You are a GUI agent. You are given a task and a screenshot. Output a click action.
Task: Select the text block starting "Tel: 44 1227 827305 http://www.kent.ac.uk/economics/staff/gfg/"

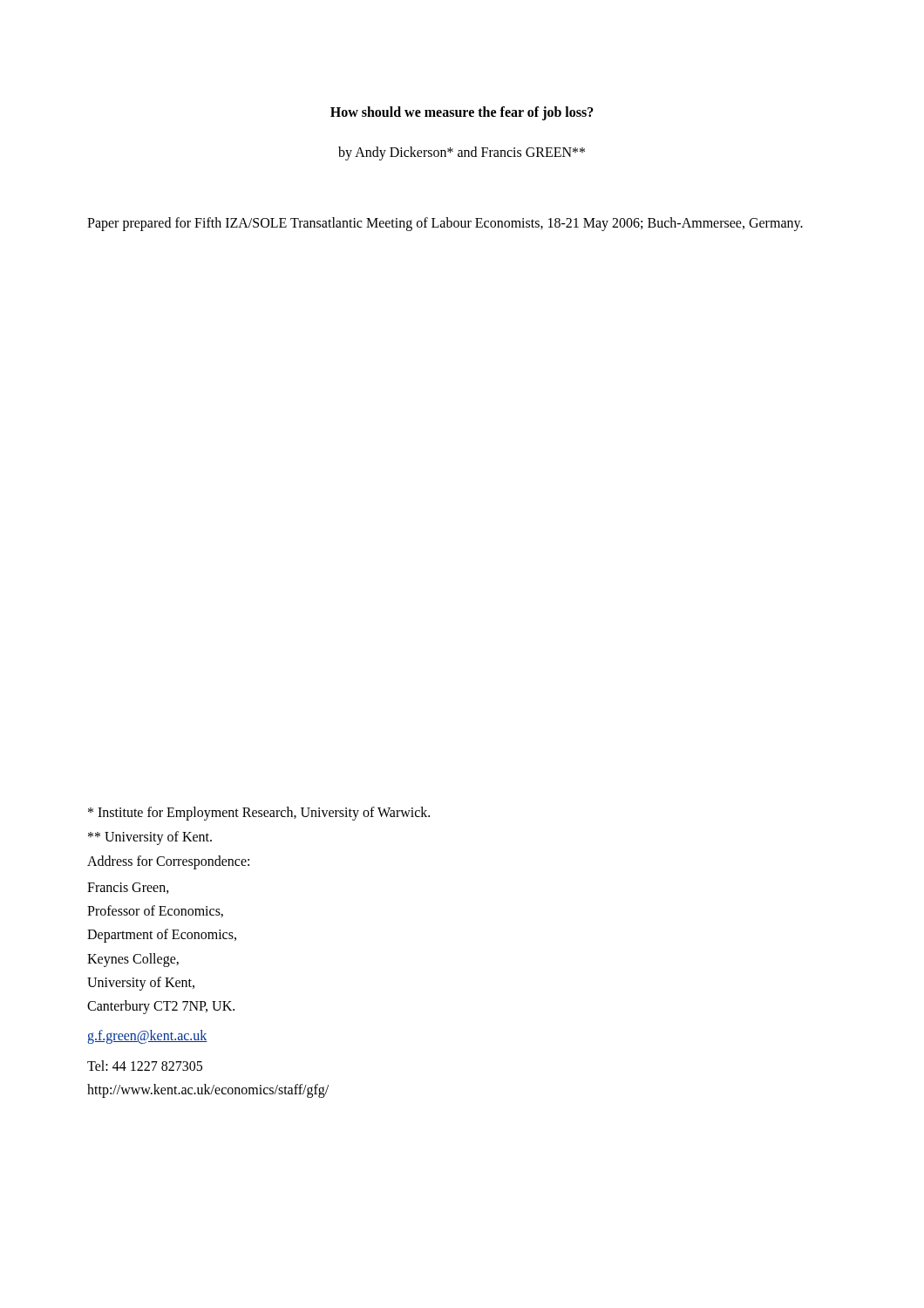tap(208, 1078)
